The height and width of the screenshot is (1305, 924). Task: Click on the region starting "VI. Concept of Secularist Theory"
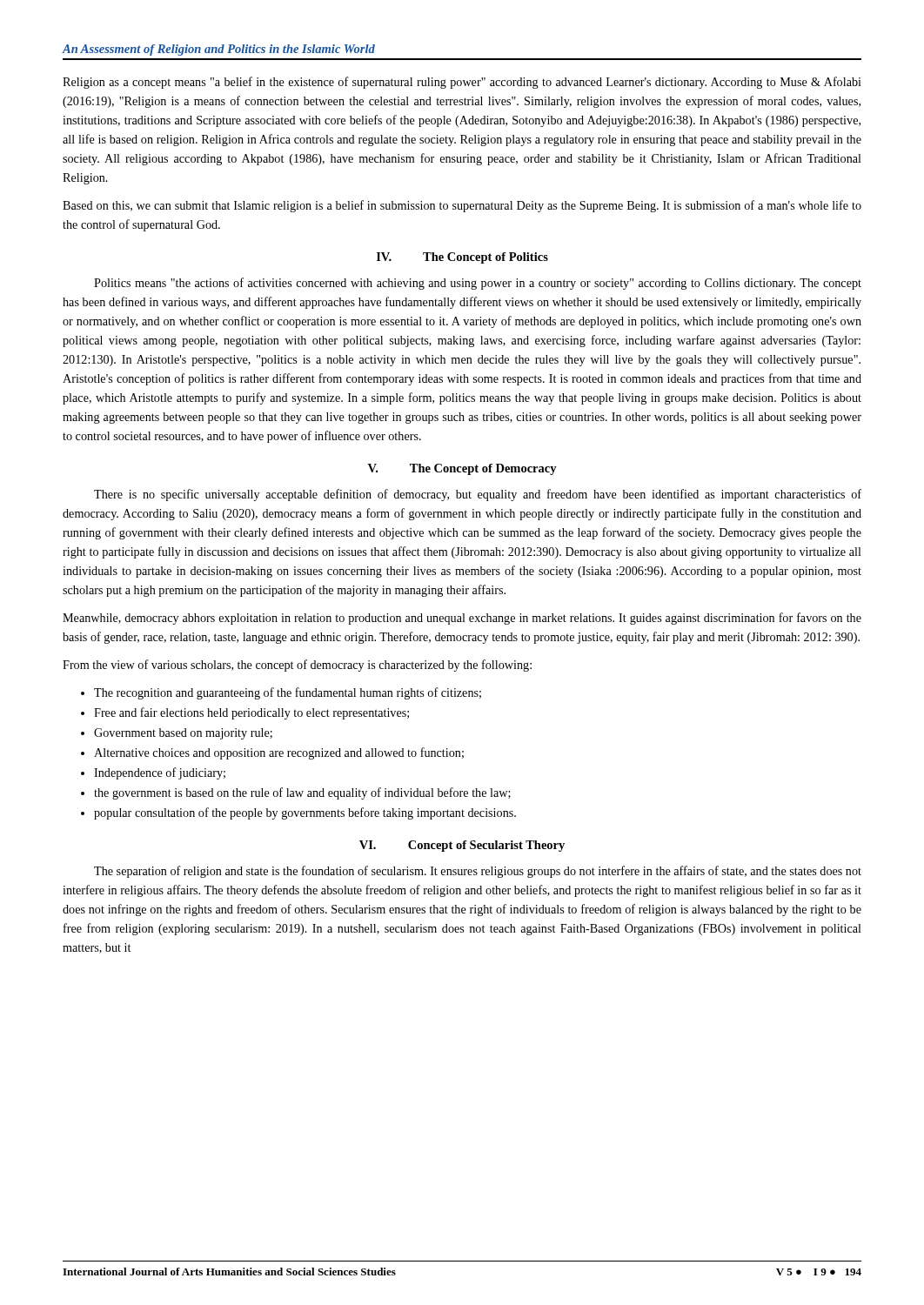click(462, 845)
